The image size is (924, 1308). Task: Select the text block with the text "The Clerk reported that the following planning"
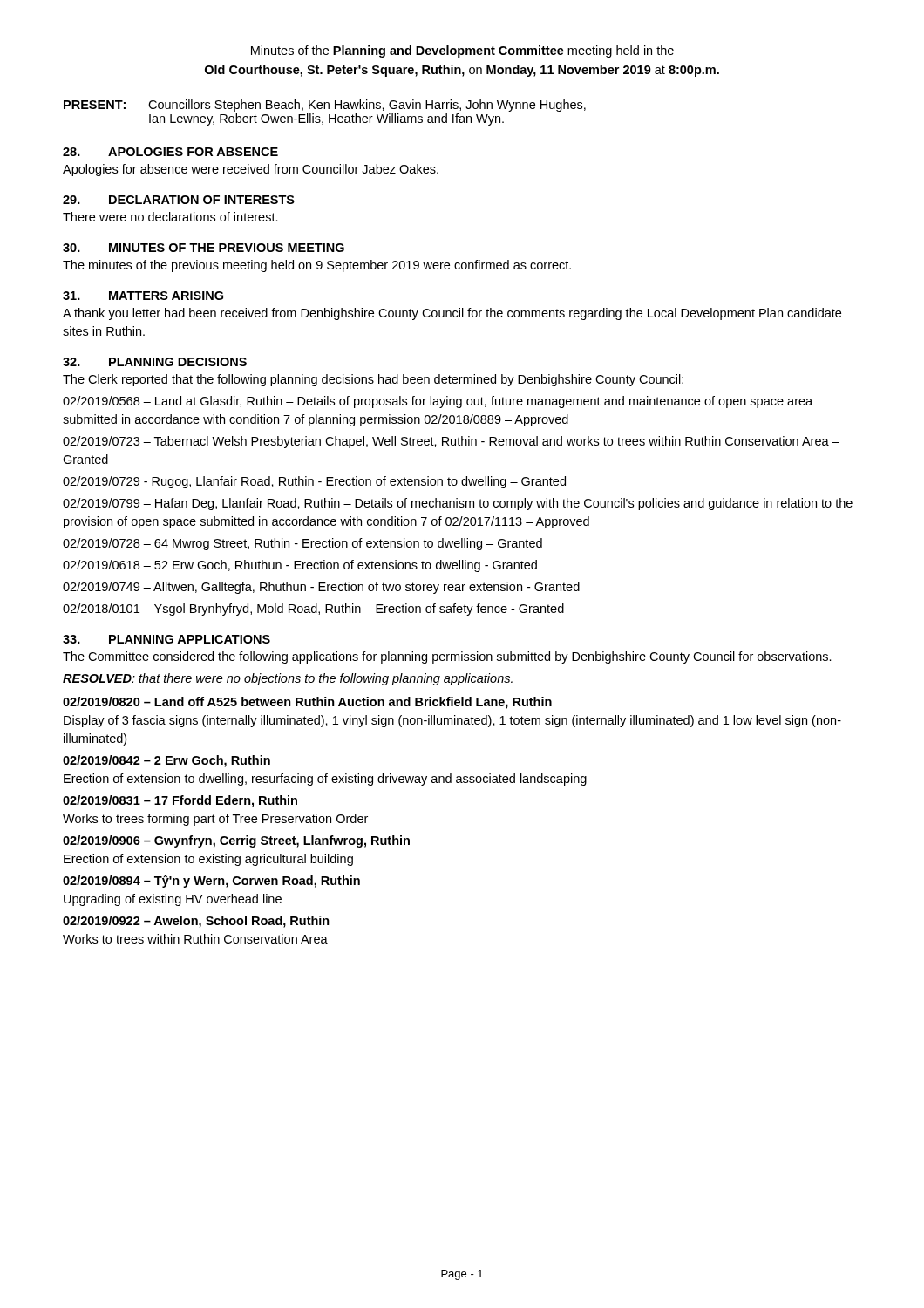click(x=462, y=494)
